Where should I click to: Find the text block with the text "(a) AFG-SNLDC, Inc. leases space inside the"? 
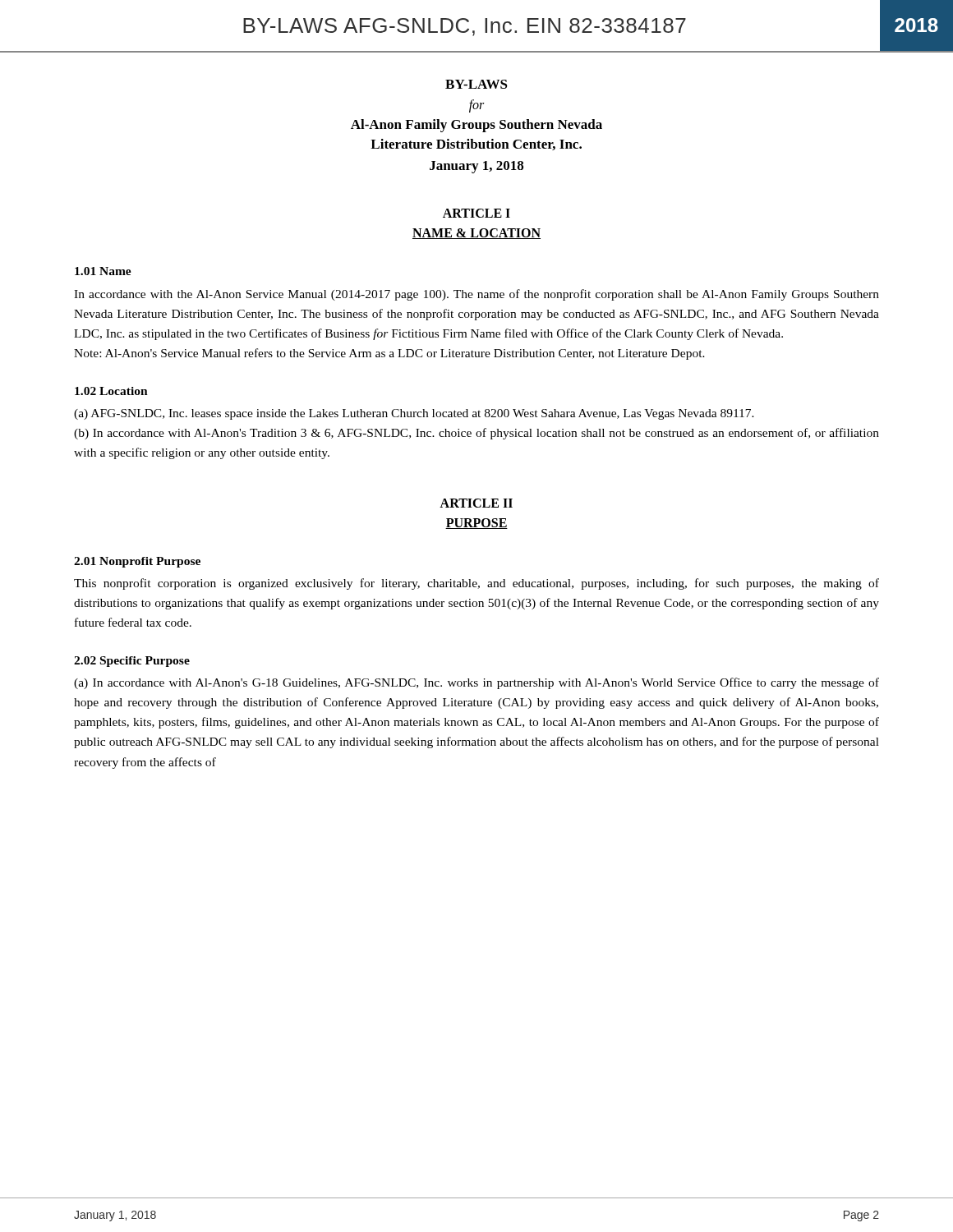pyautogui.click(x=476, y=432)
